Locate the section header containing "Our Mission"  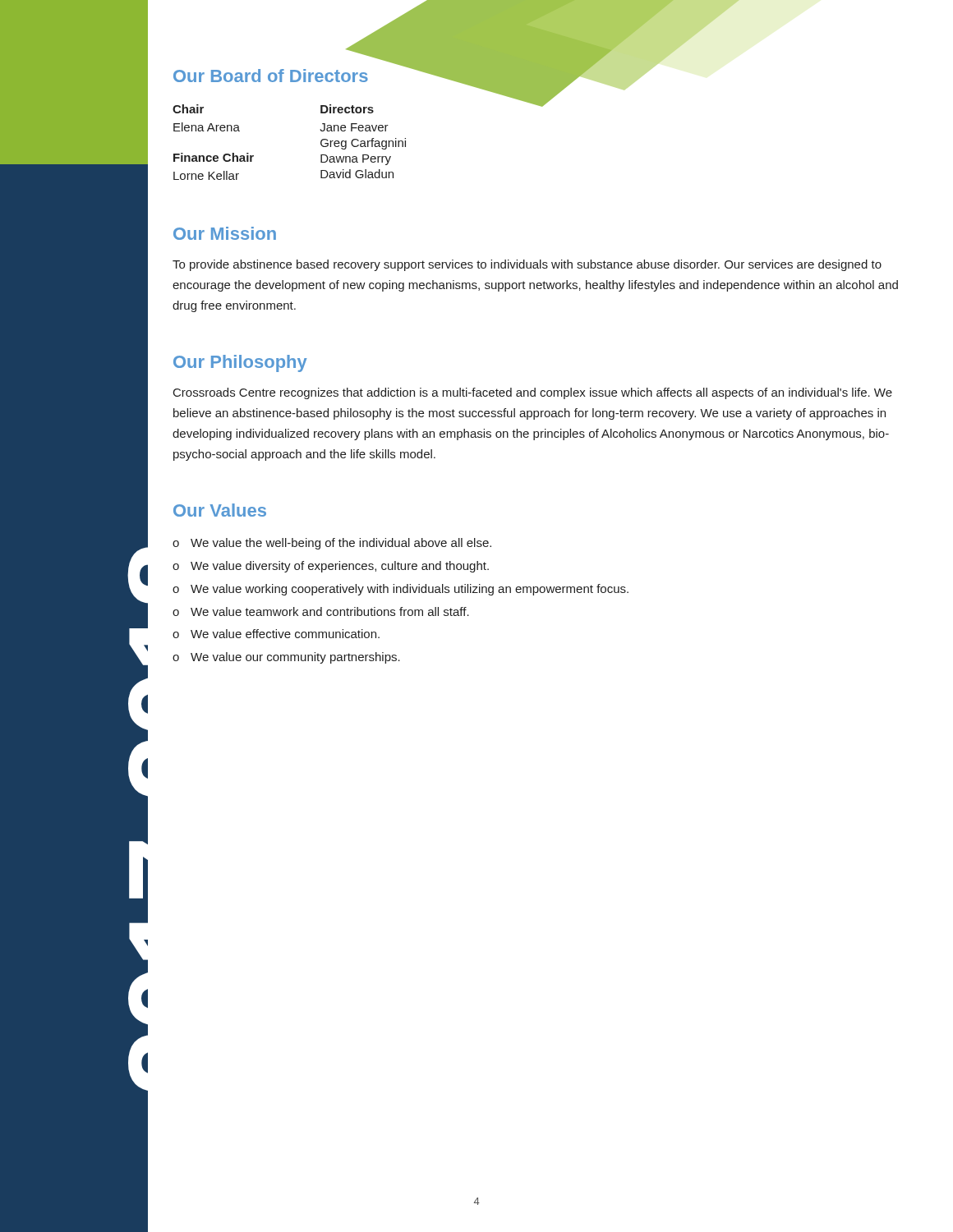click(x=225, y=234)
